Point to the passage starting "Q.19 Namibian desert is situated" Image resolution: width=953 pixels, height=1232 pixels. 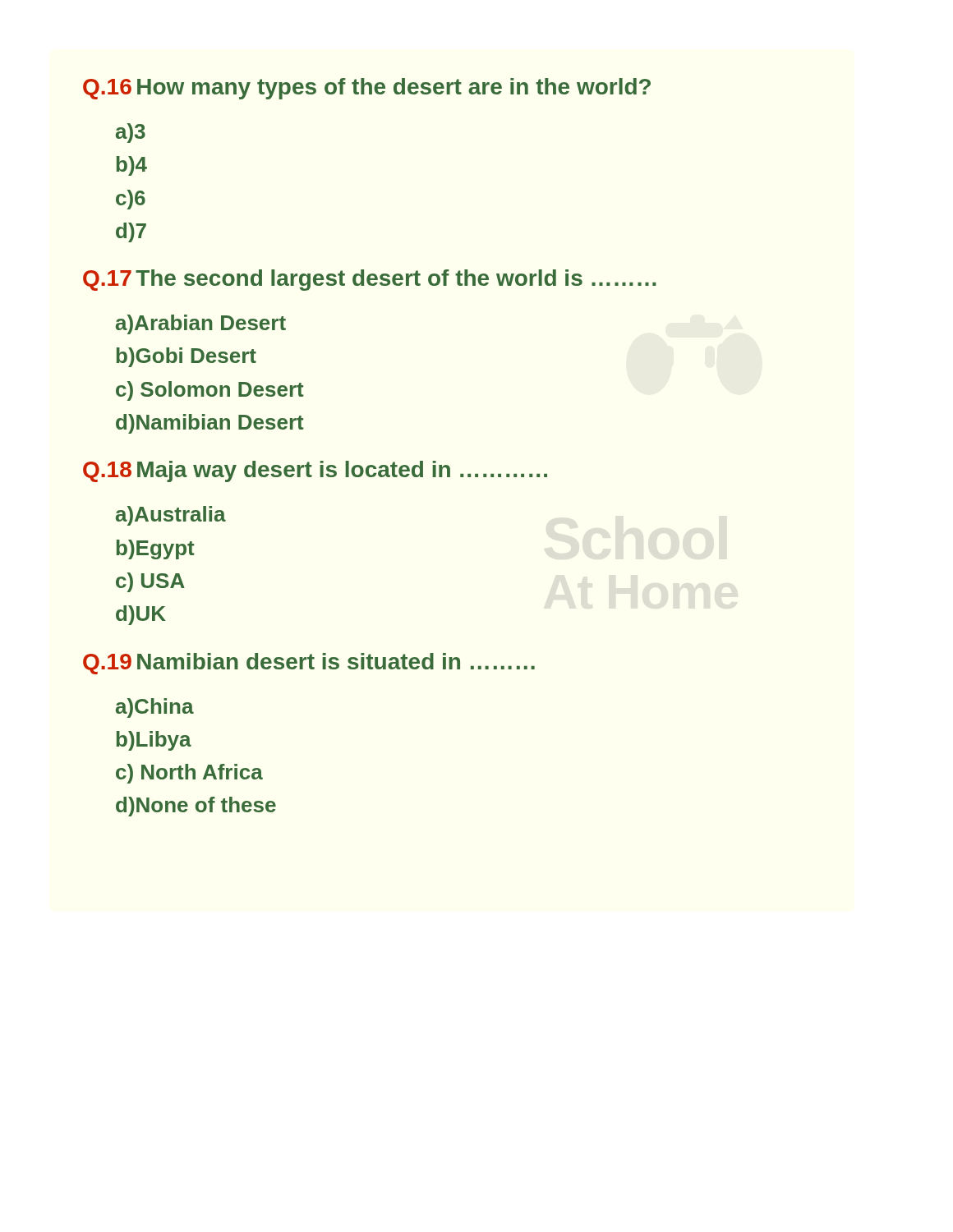tap(310, 661)
